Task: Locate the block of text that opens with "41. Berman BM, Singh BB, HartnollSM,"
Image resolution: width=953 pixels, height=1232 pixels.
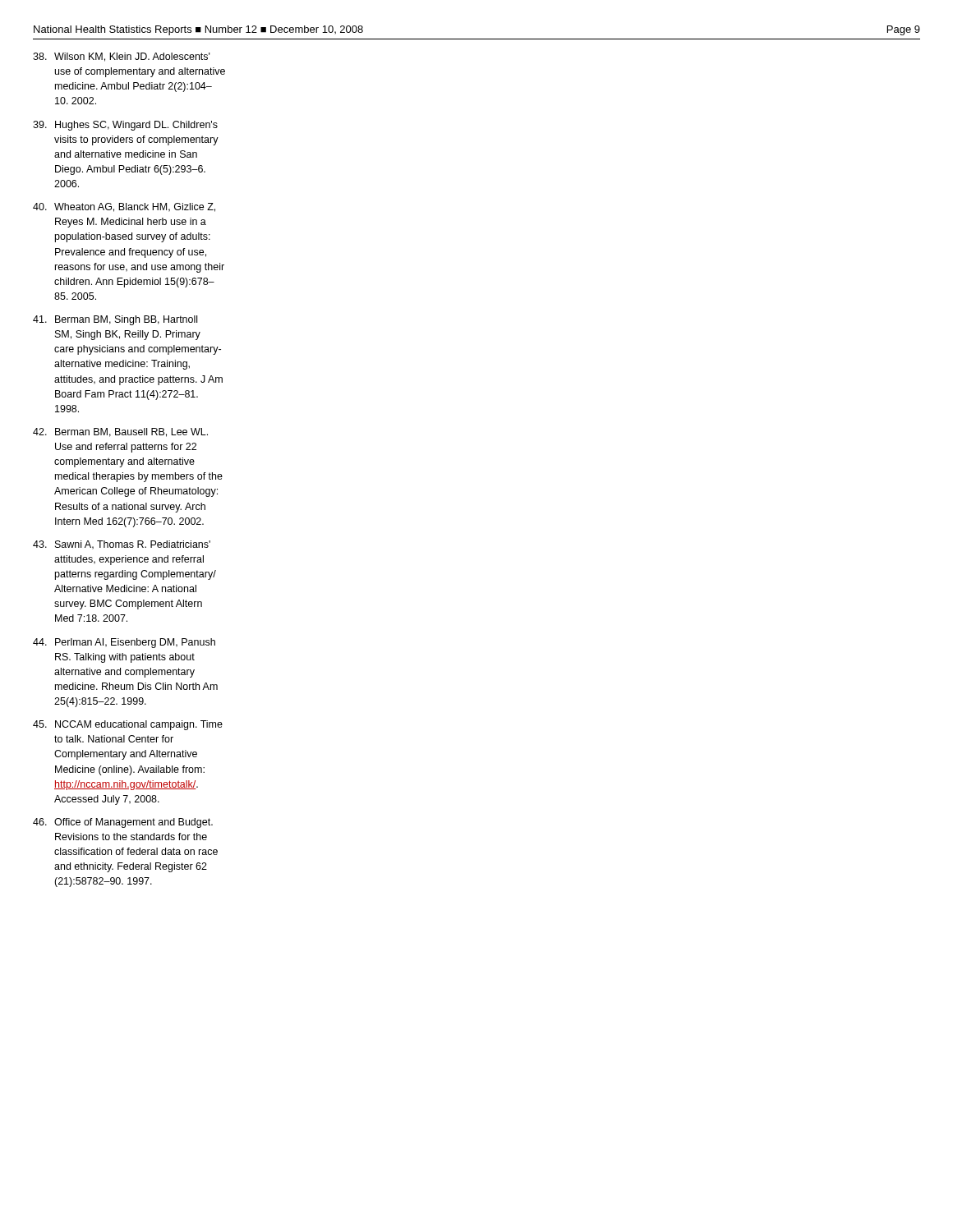Action: pos(115,320)
